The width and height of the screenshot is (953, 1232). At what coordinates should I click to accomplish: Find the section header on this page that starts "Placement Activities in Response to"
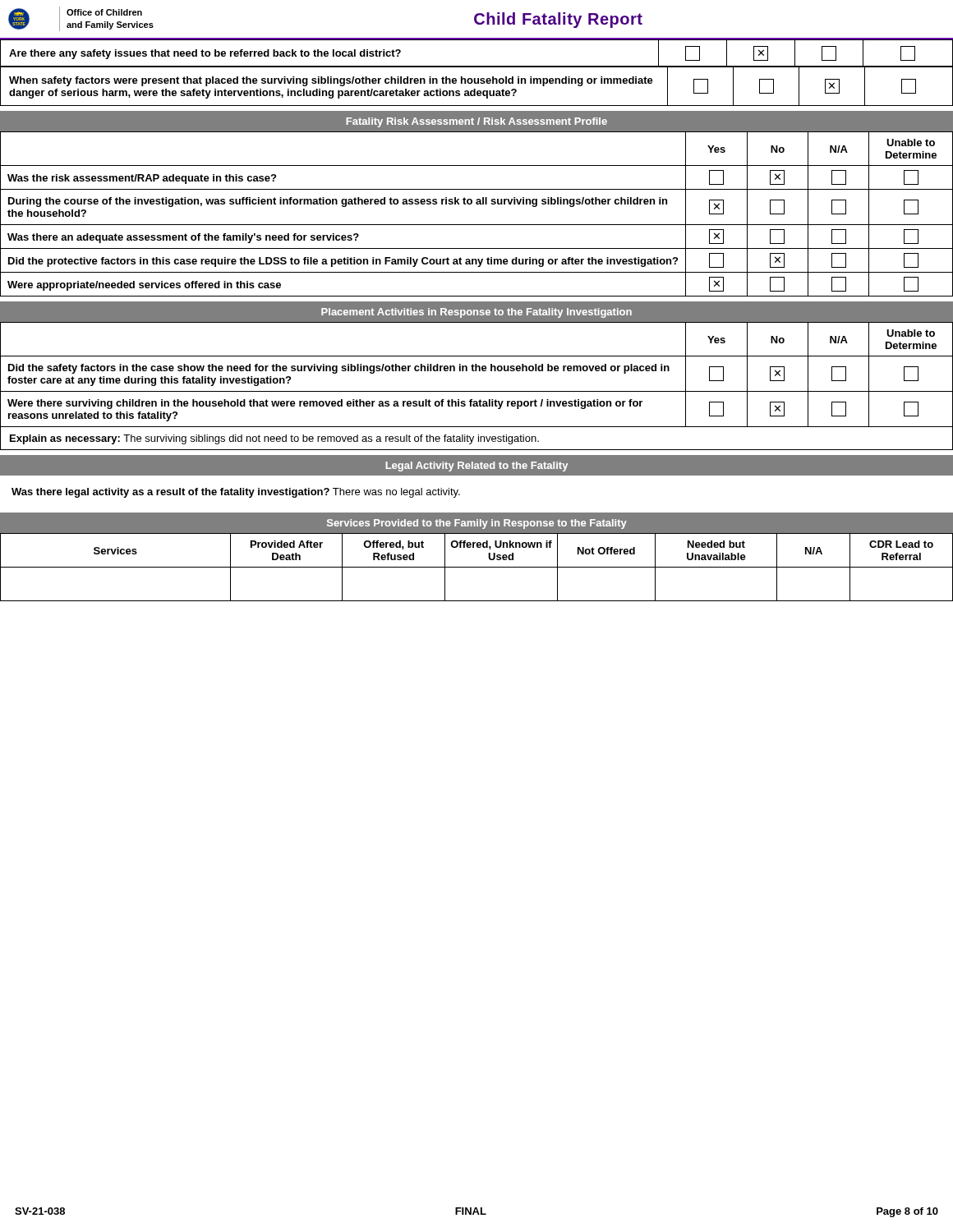(476, 312)
